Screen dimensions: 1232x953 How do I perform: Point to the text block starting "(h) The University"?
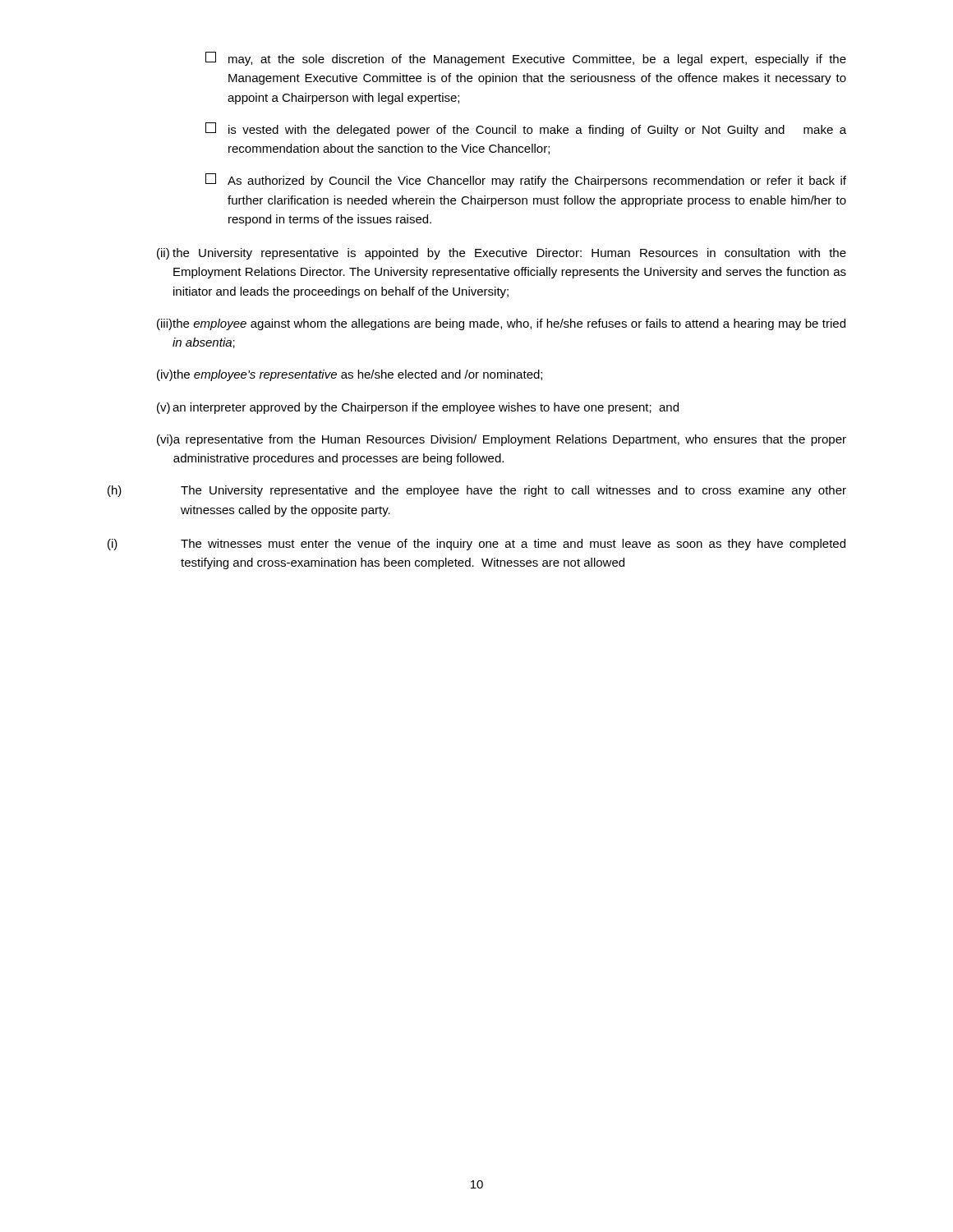tap(476, 500)
